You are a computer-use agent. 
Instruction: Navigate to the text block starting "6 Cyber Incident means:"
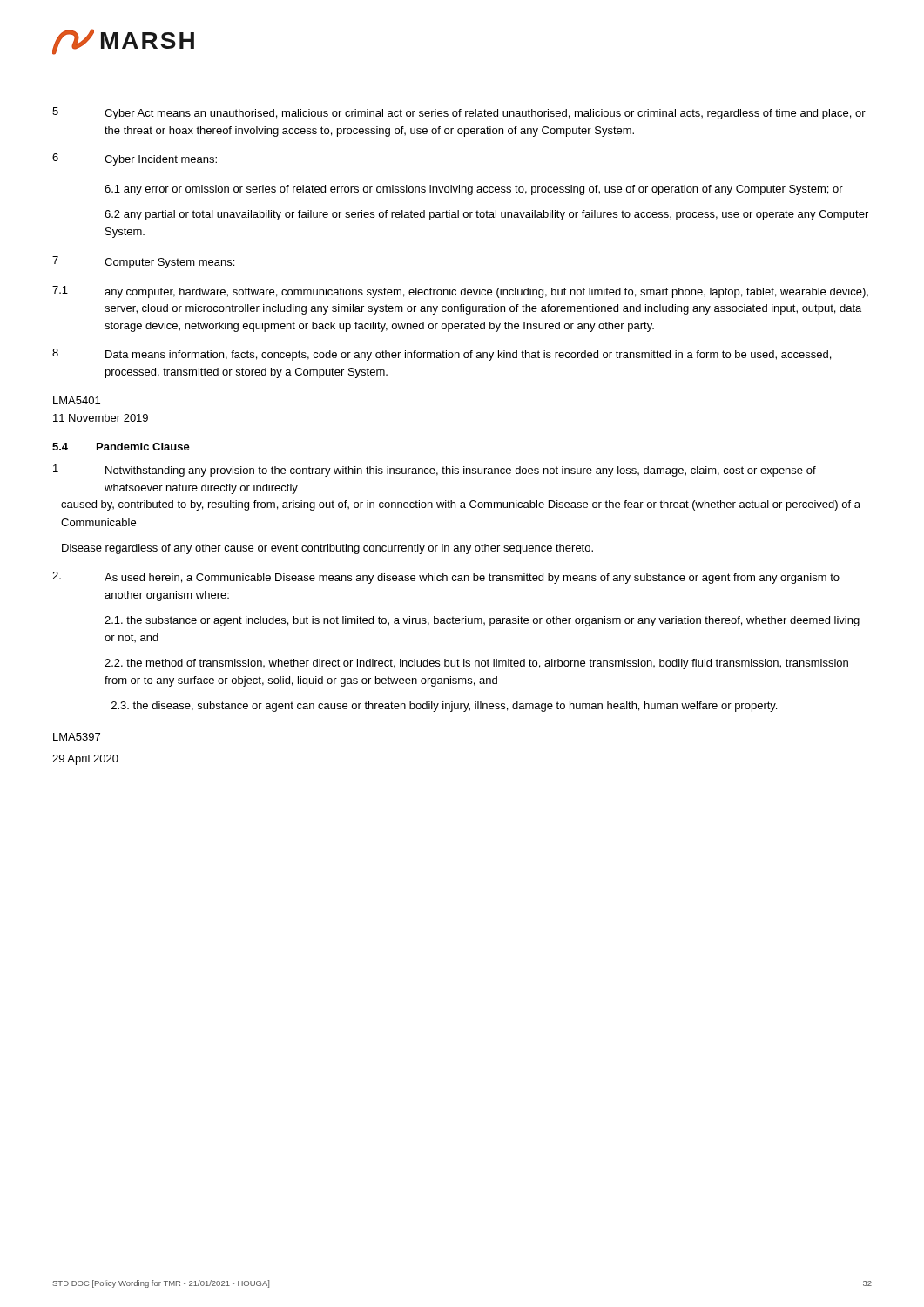point(135,159)
